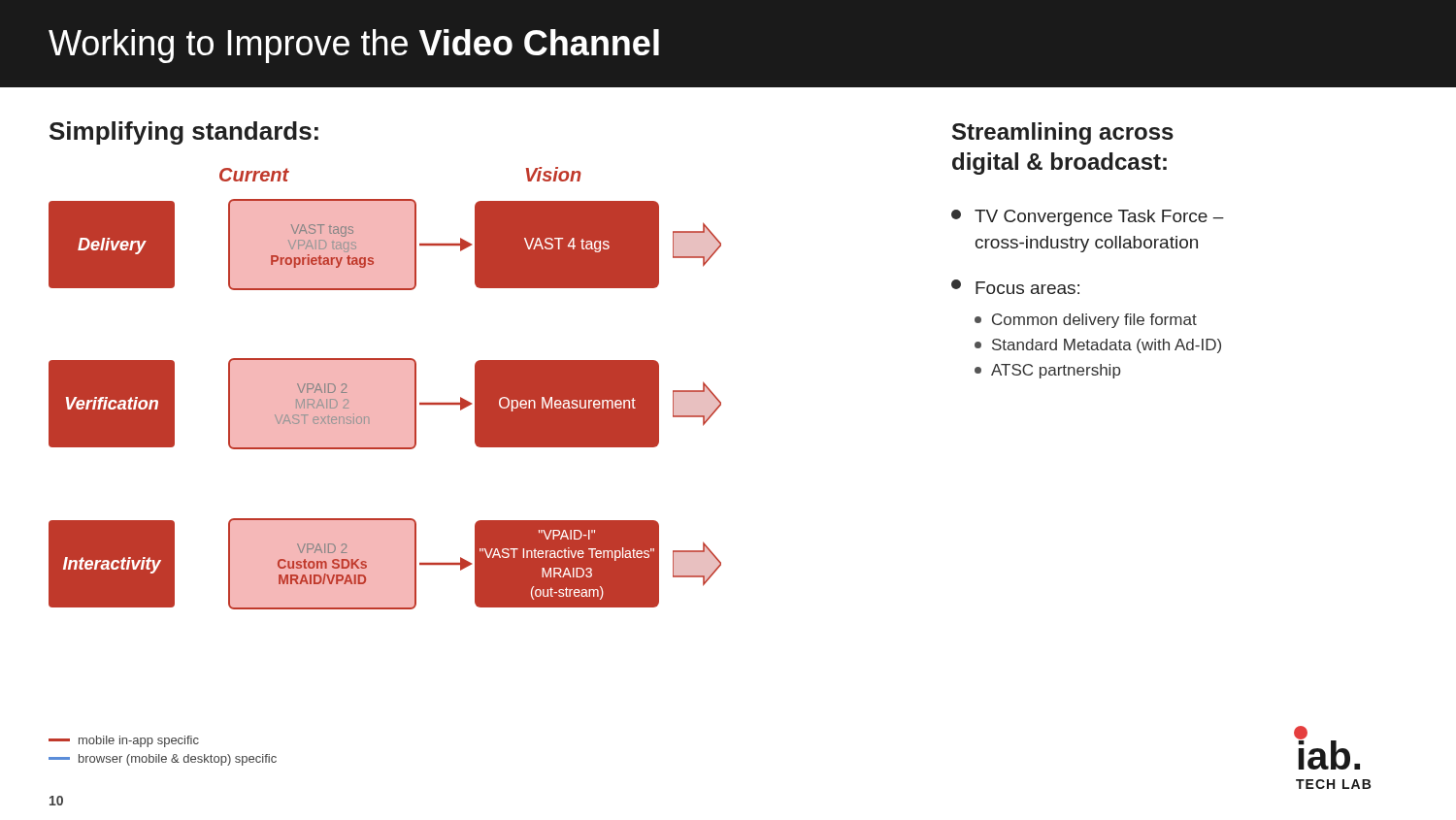Find the list item that reads "Focus areas: Common delivery"

click(x=1087, y=336)
